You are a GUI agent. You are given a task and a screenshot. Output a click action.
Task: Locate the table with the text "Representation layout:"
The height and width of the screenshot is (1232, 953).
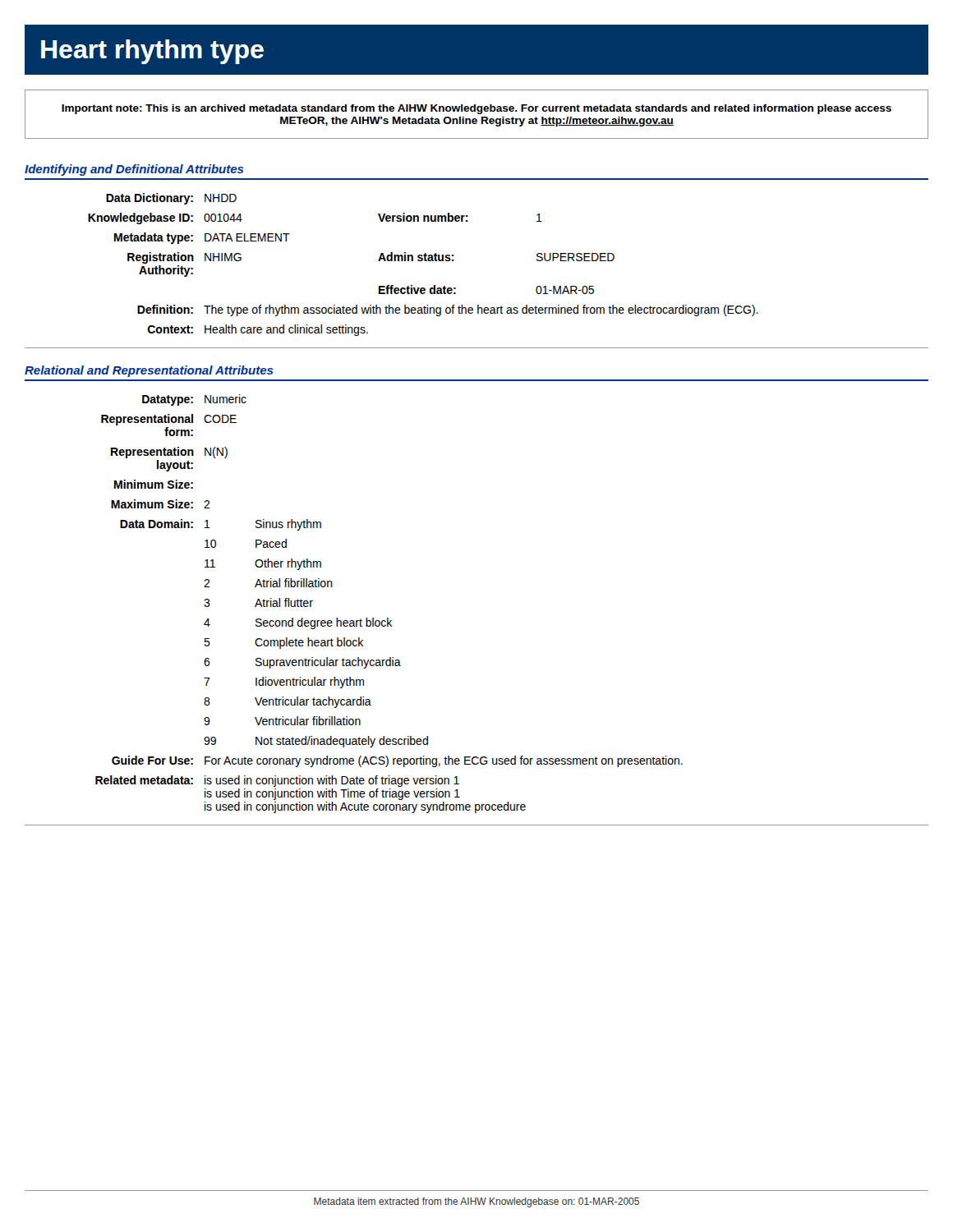(476, 607)
